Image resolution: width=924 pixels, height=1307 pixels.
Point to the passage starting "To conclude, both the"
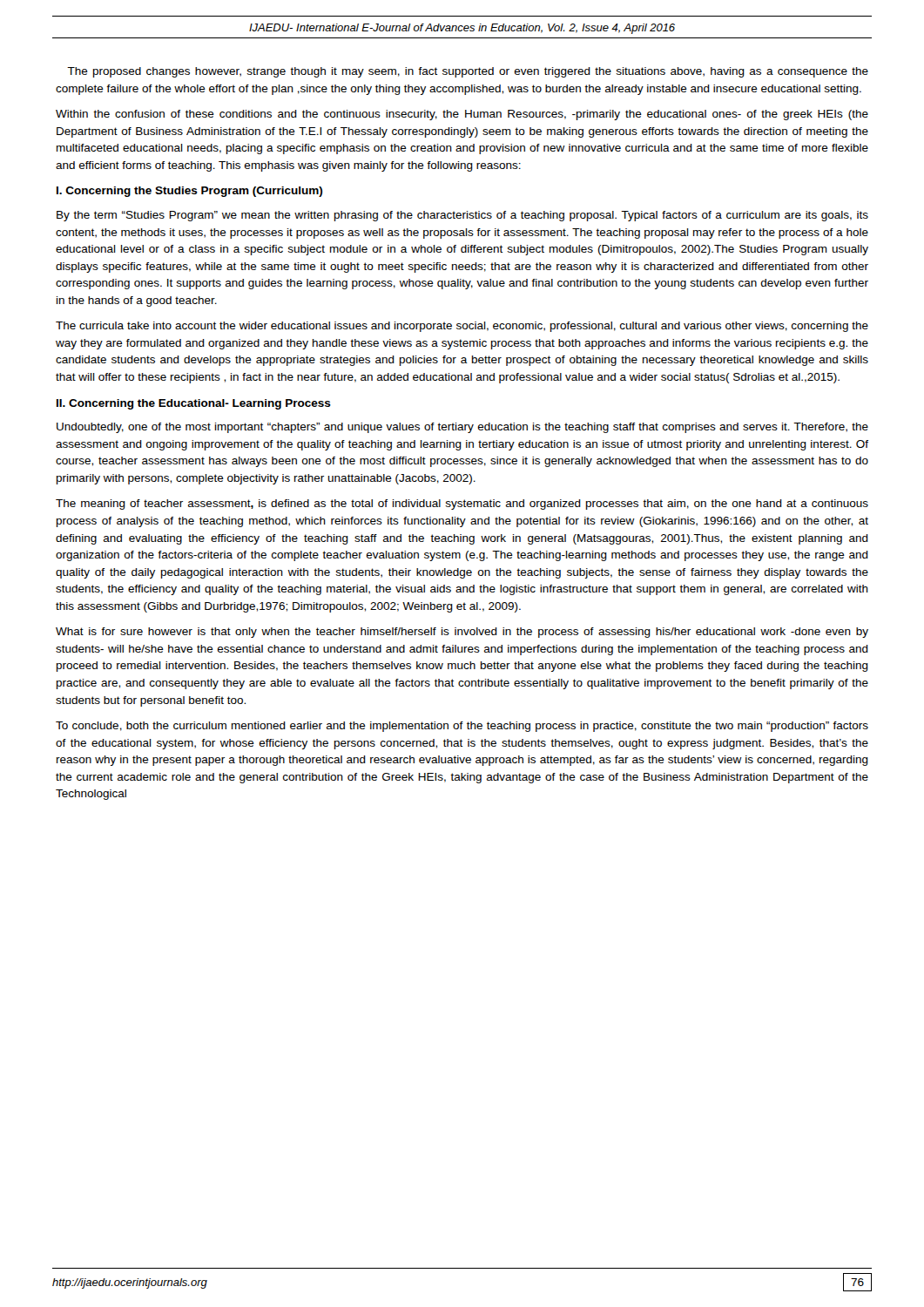462,760
